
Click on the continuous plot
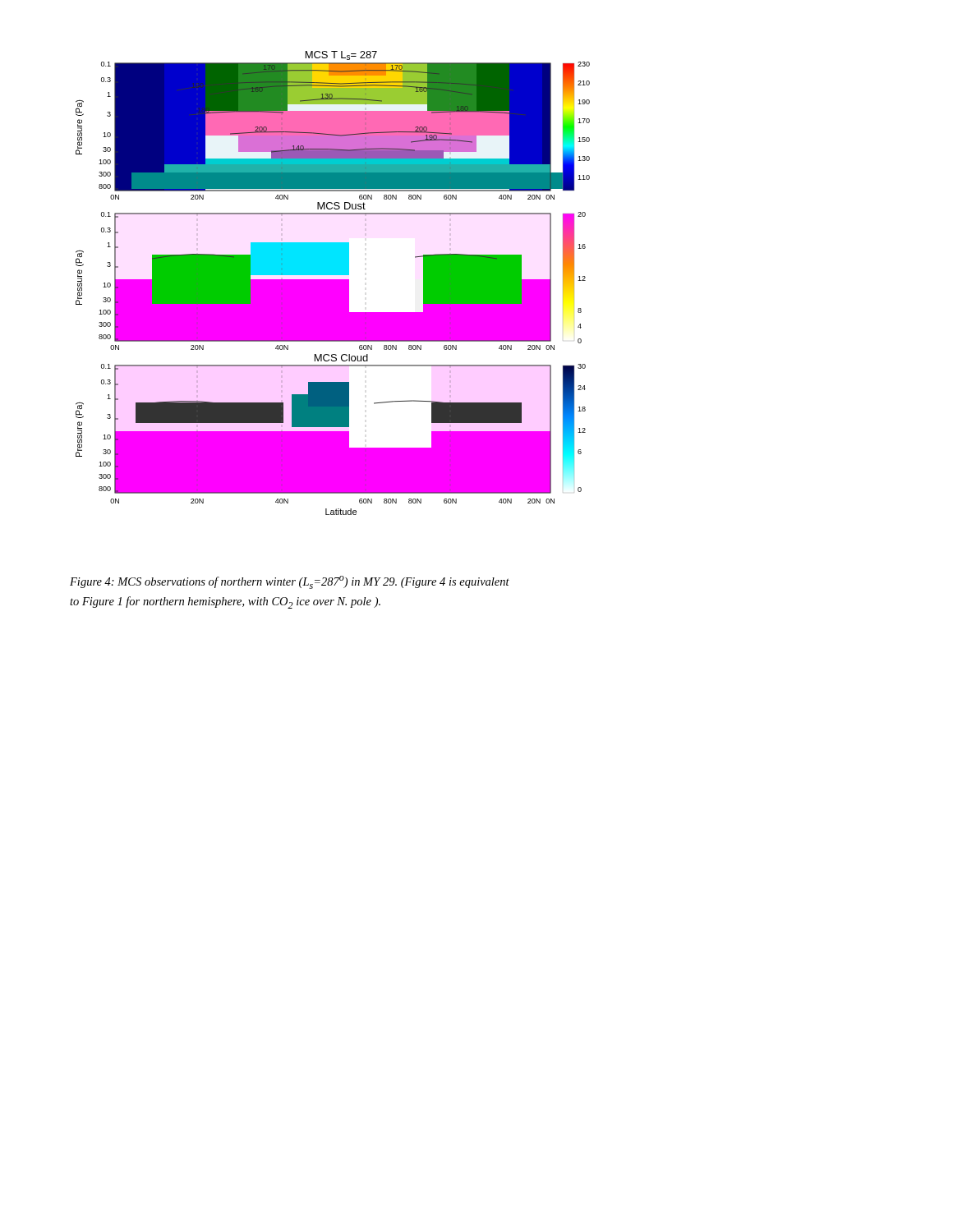click(357, 300)
